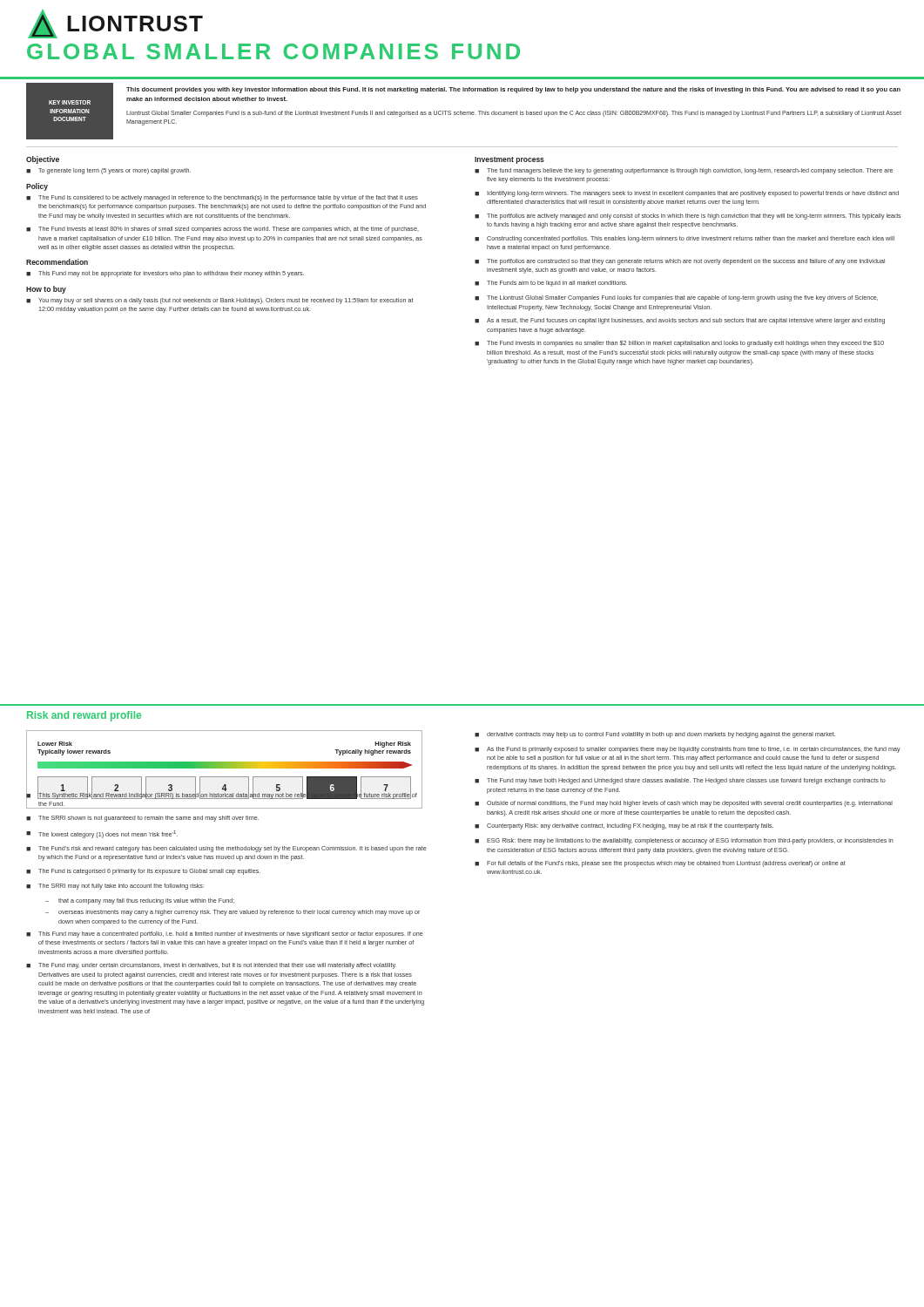
Task: Navigate to the block starting "■ To generate"
Action: (x=109, y=172)
